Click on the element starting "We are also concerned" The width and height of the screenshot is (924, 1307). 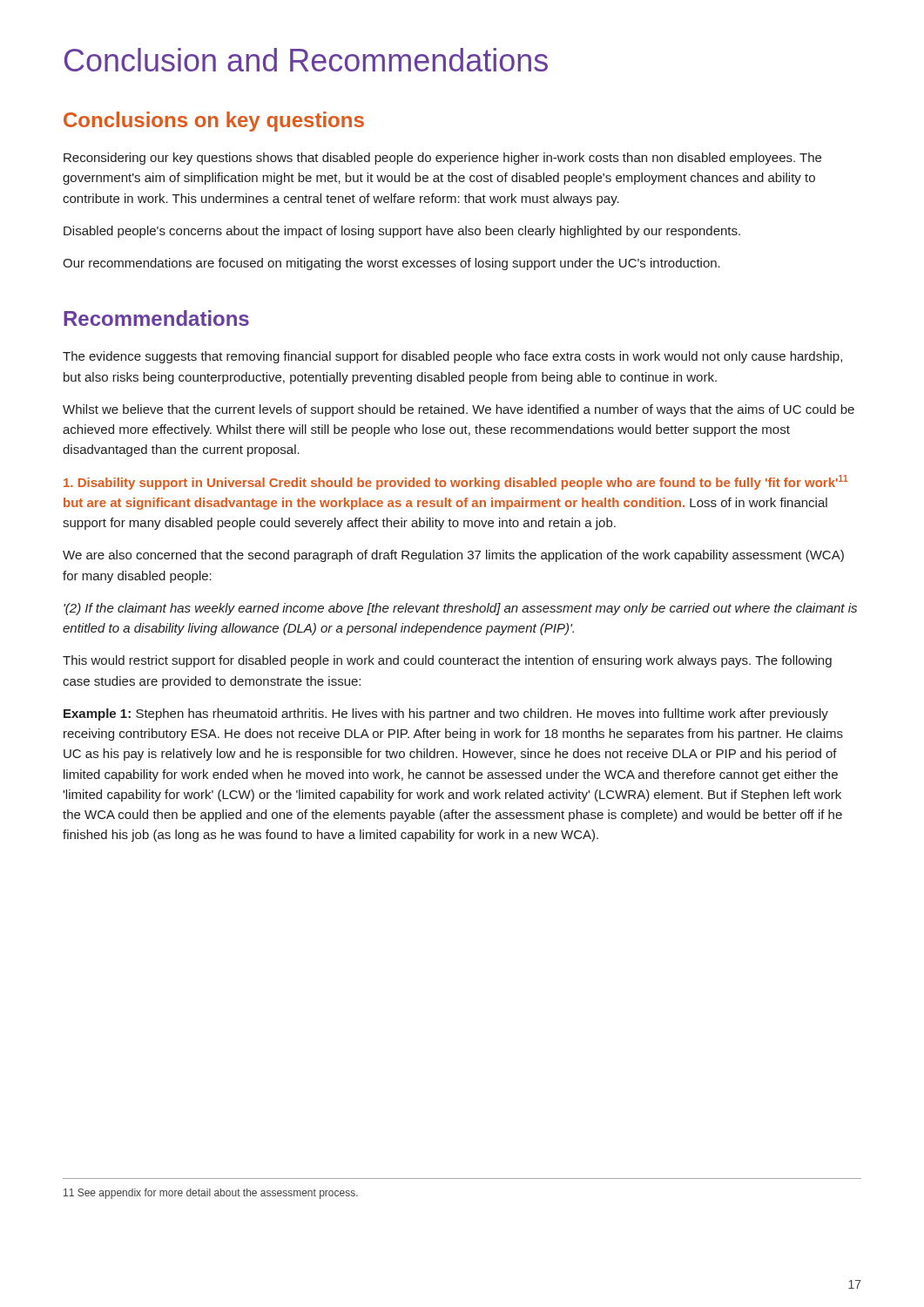[462, 565]
